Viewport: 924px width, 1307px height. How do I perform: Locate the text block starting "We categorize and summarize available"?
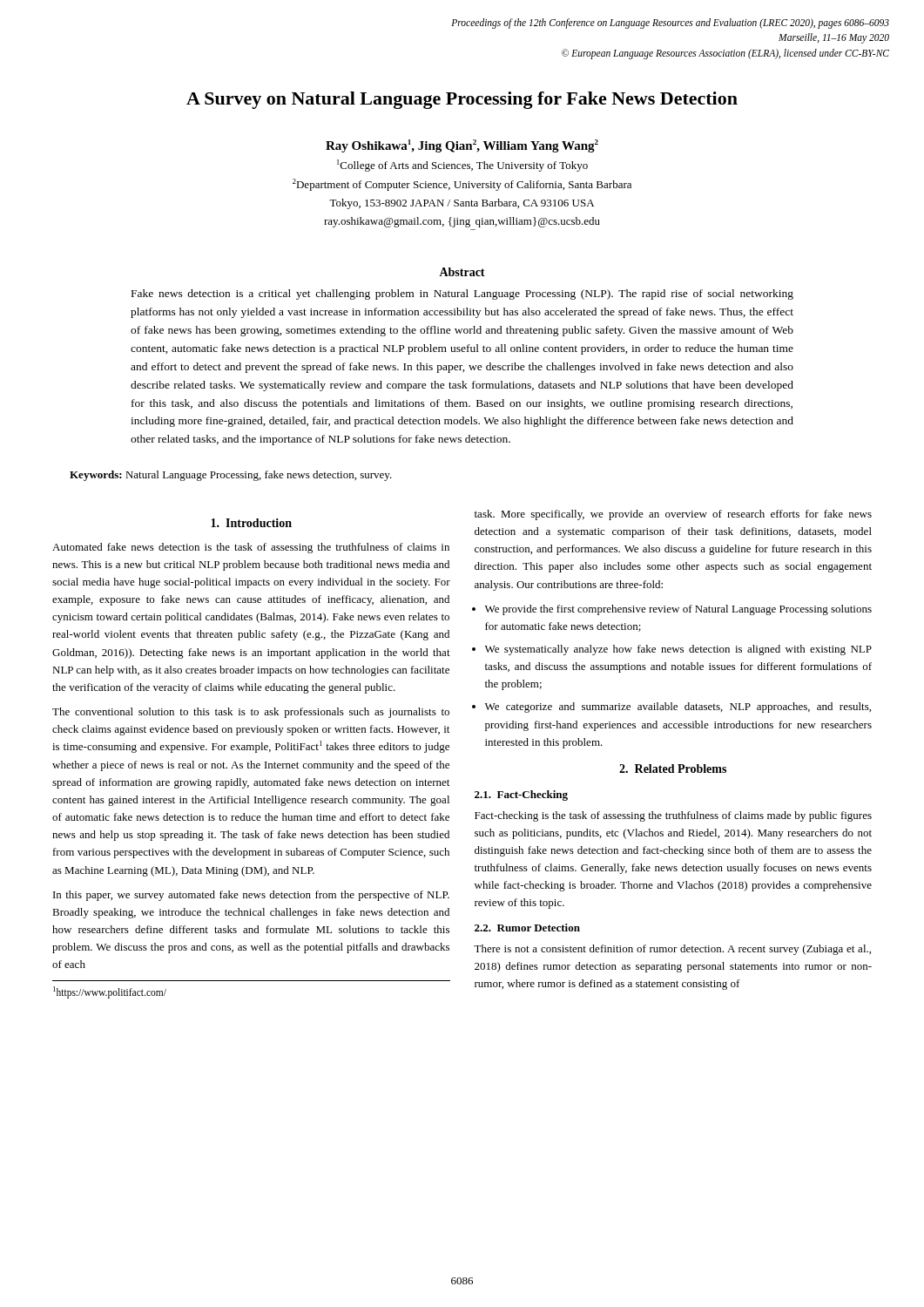pos(678,724)
